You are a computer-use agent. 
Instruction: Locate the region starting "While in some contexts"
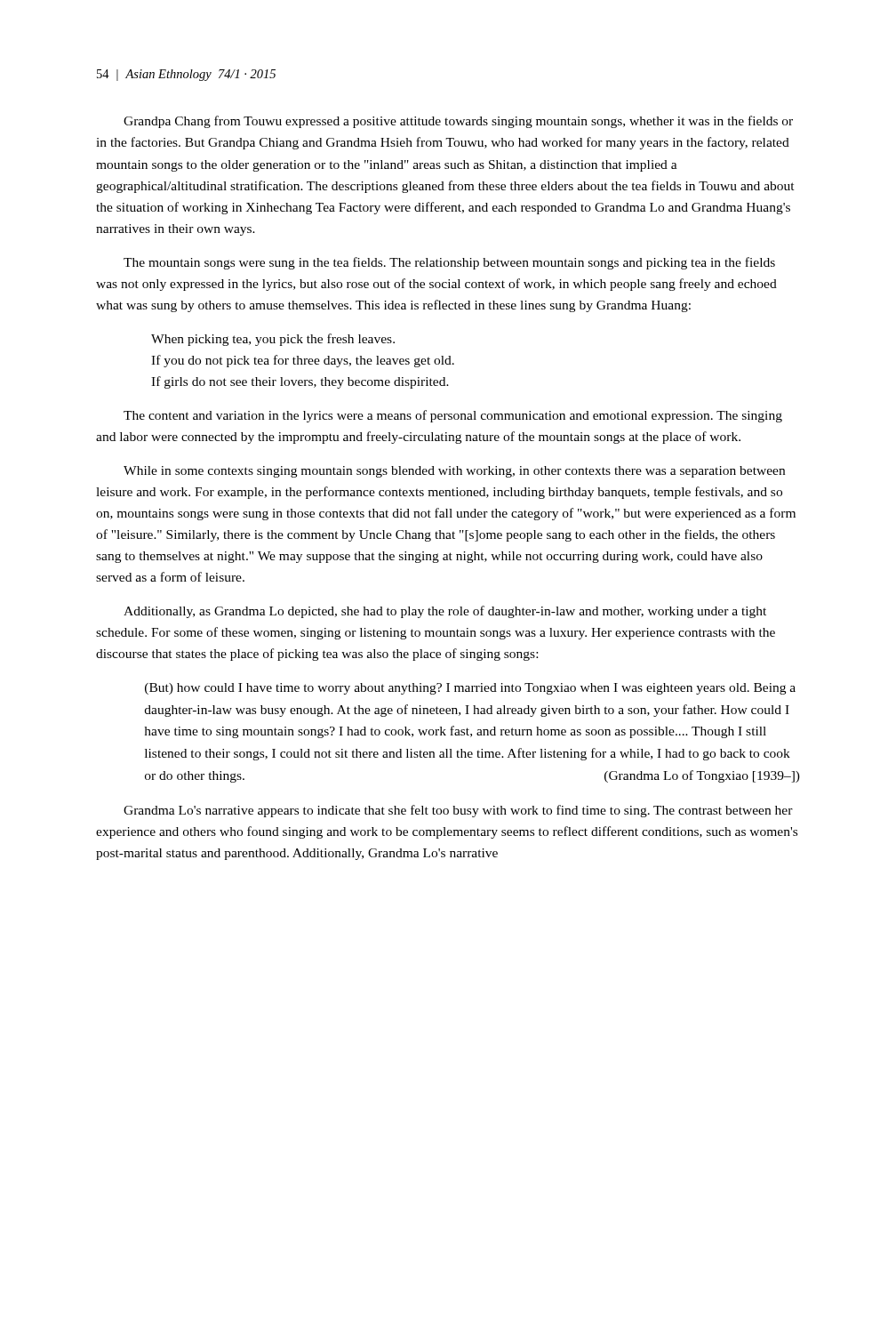coord(446,523)
